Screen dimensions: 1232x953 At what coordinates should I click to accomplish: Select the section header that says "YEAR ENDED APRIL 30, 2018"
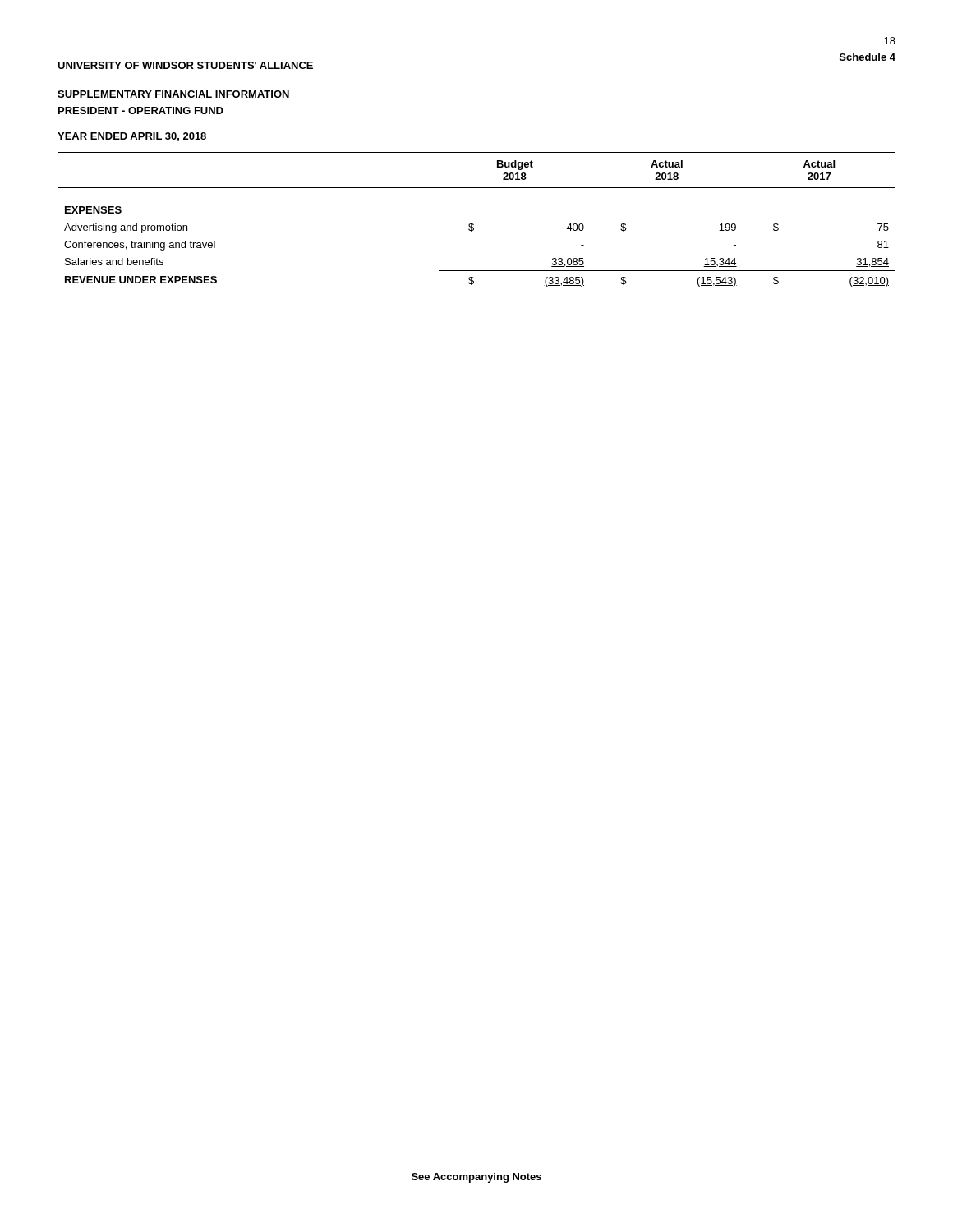point(132,136)
